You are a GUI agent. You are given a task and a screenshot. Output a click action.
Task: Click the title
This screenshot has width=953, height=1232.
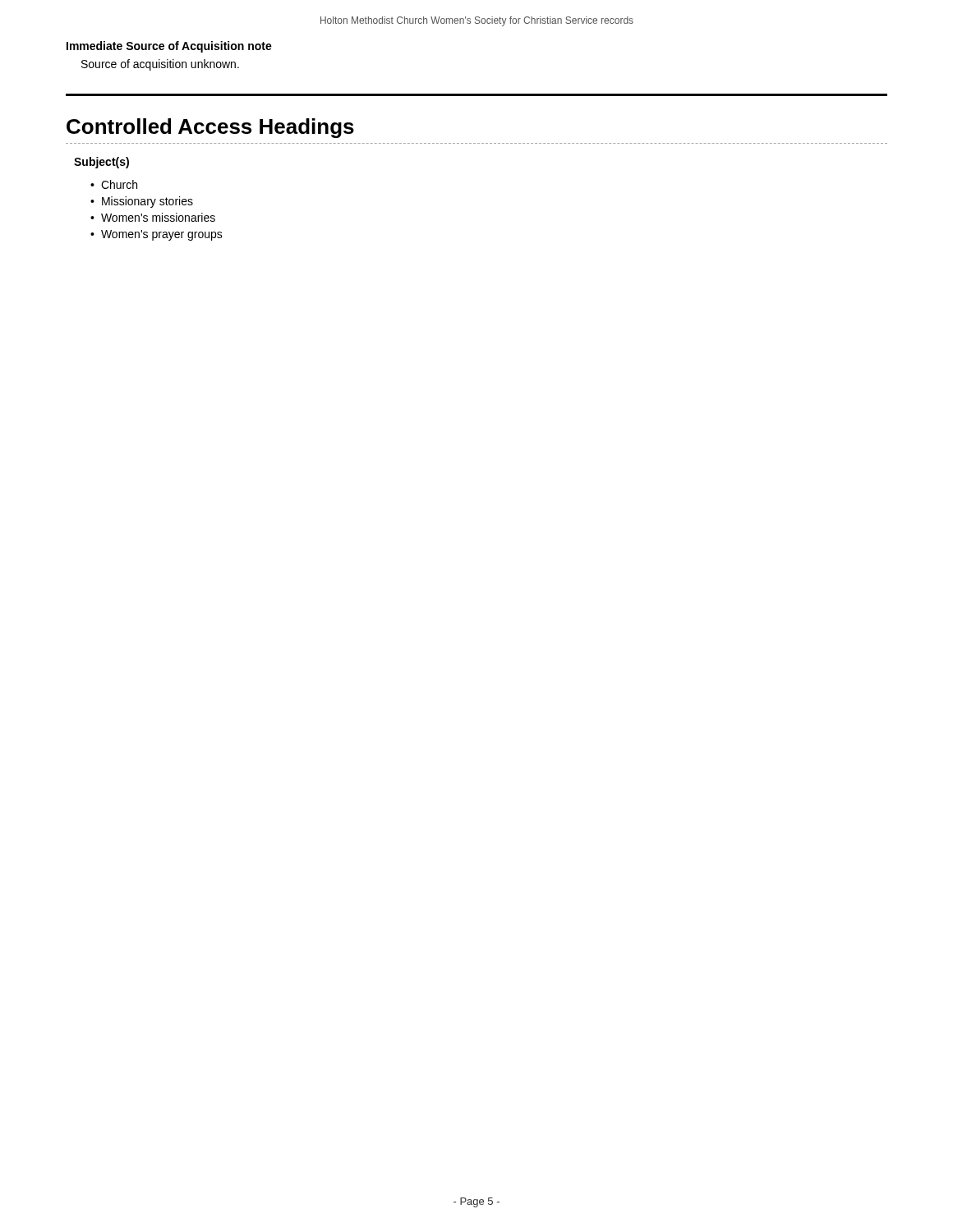click(210, 127)
